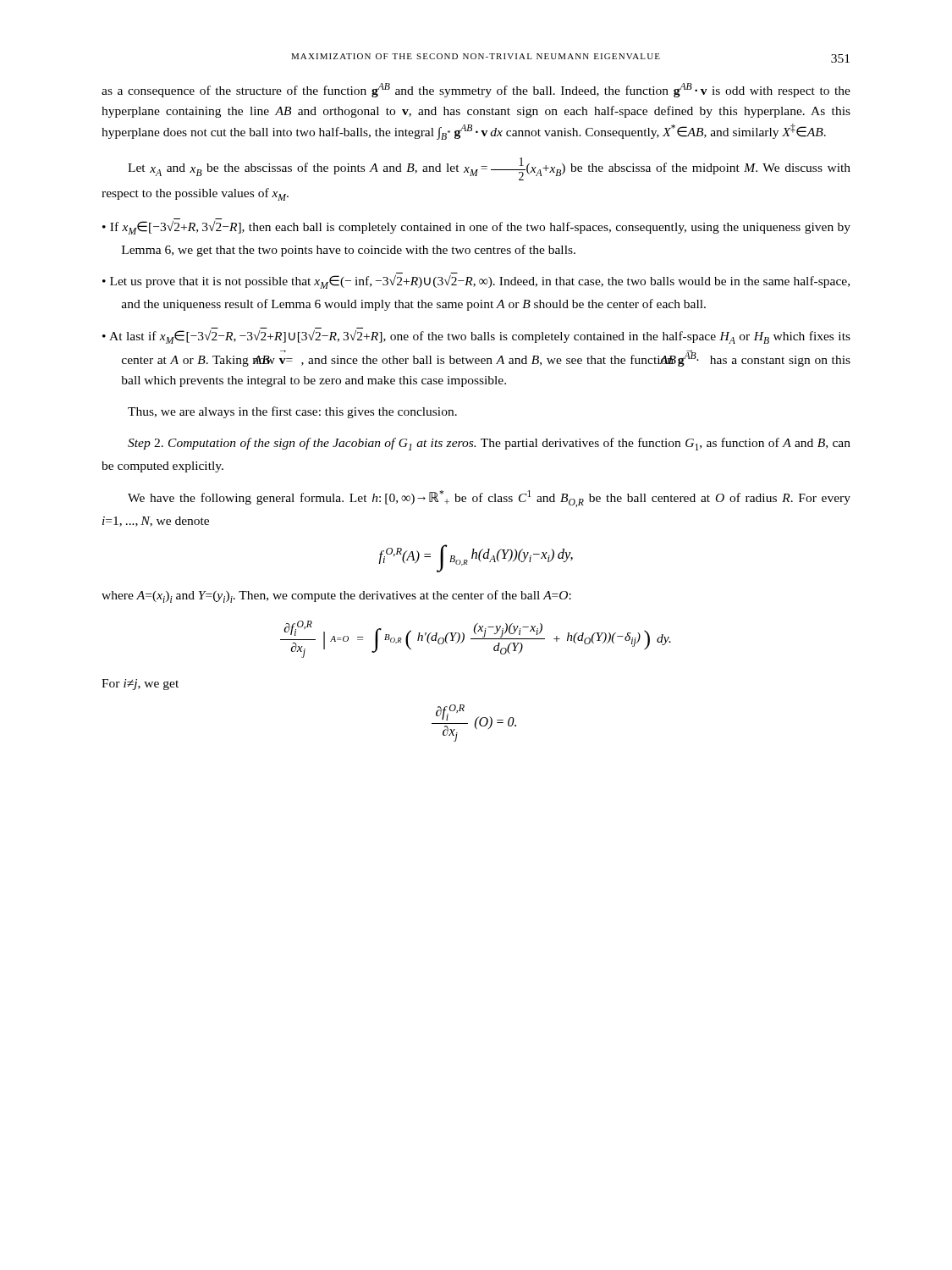952x1270 pixels.
Task: Click on the element starting "• Let us prove that"
Action: [476, 293]
